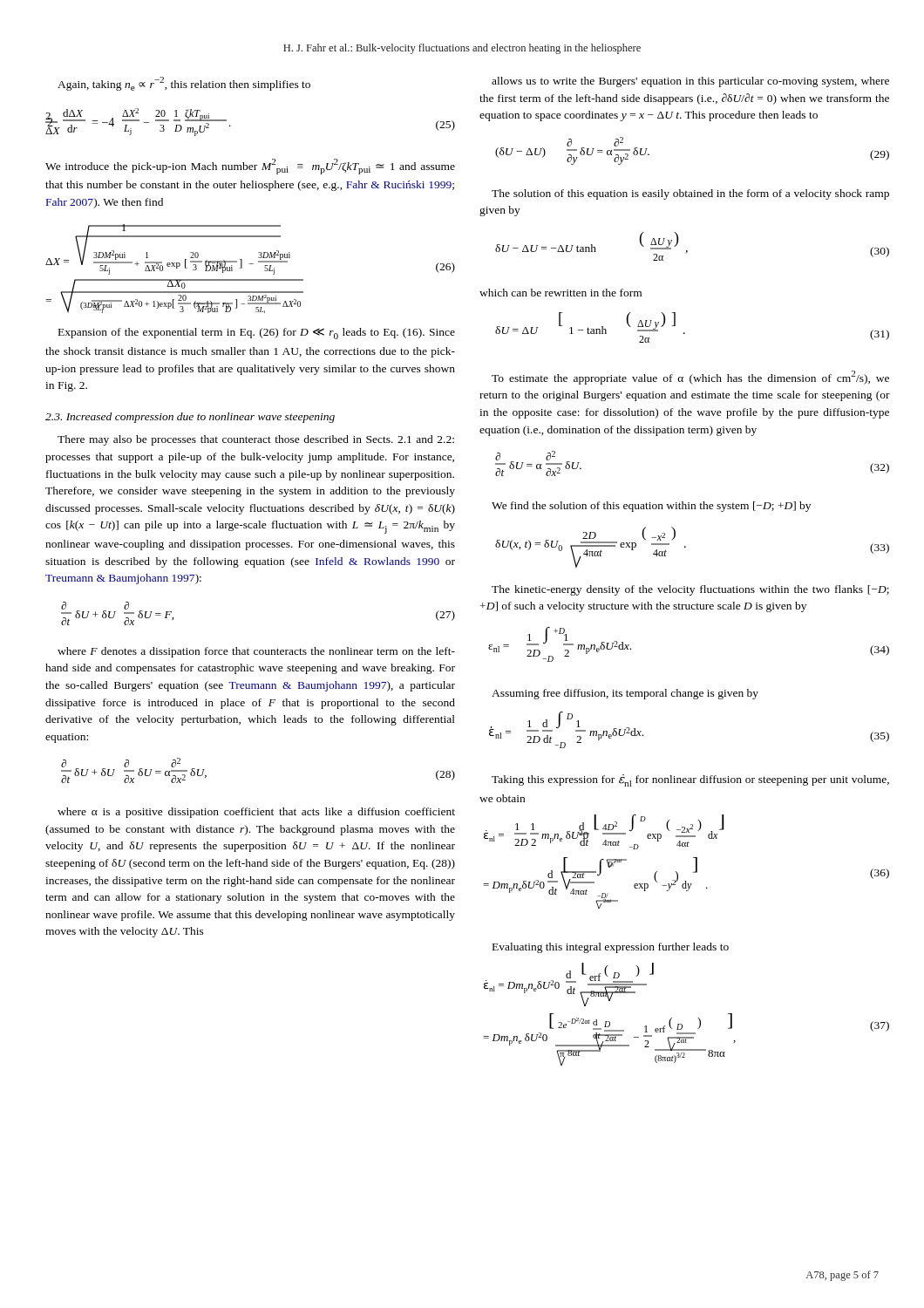Locate the passage starting "(δU − ΔU) ∂ ∂y"
Image resolution: width=924 pixels, height=1308 pixels.
click(x=572, y=150)
